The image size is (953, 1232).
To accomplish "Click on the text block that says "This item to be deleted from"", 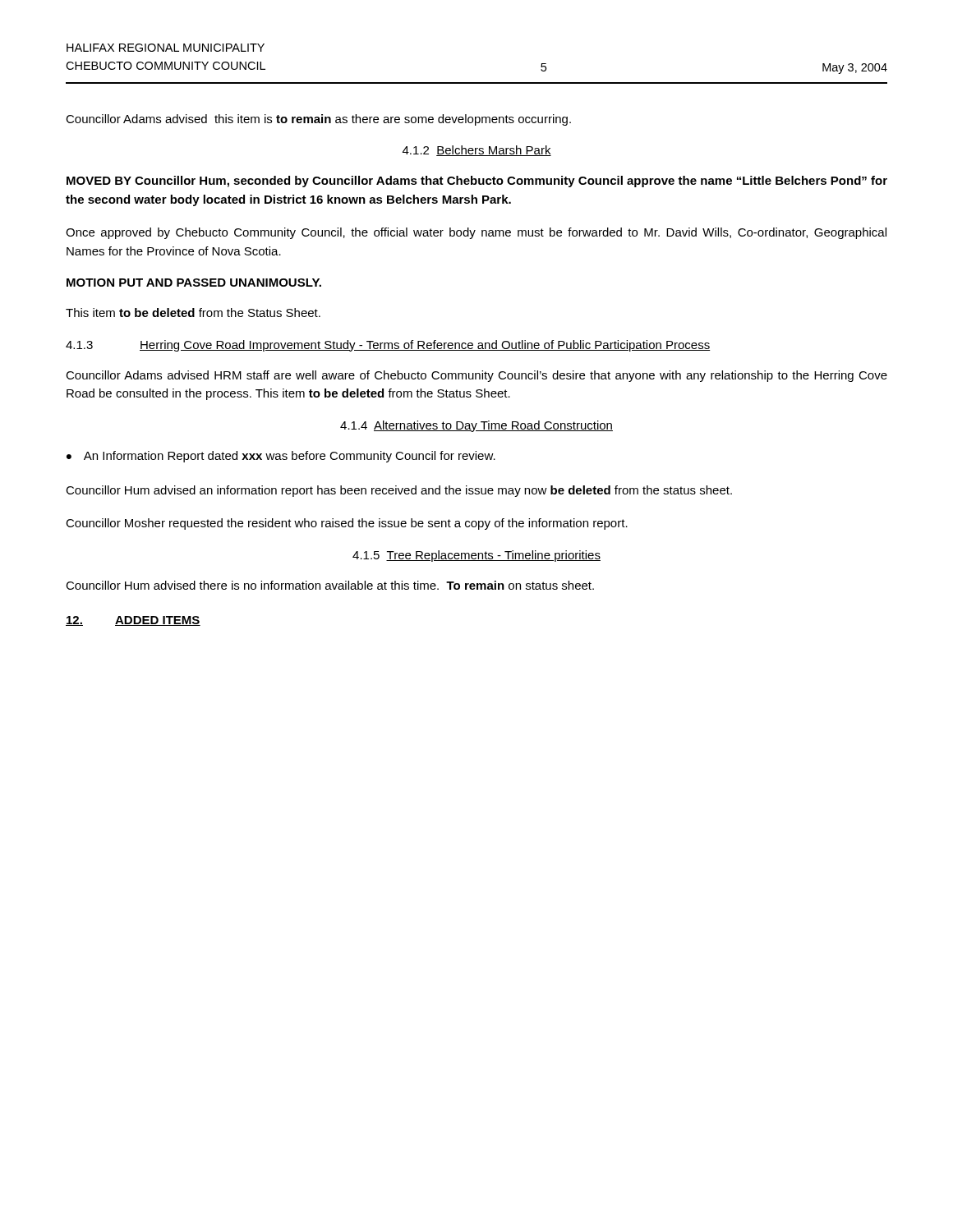I will click(193, 312).
